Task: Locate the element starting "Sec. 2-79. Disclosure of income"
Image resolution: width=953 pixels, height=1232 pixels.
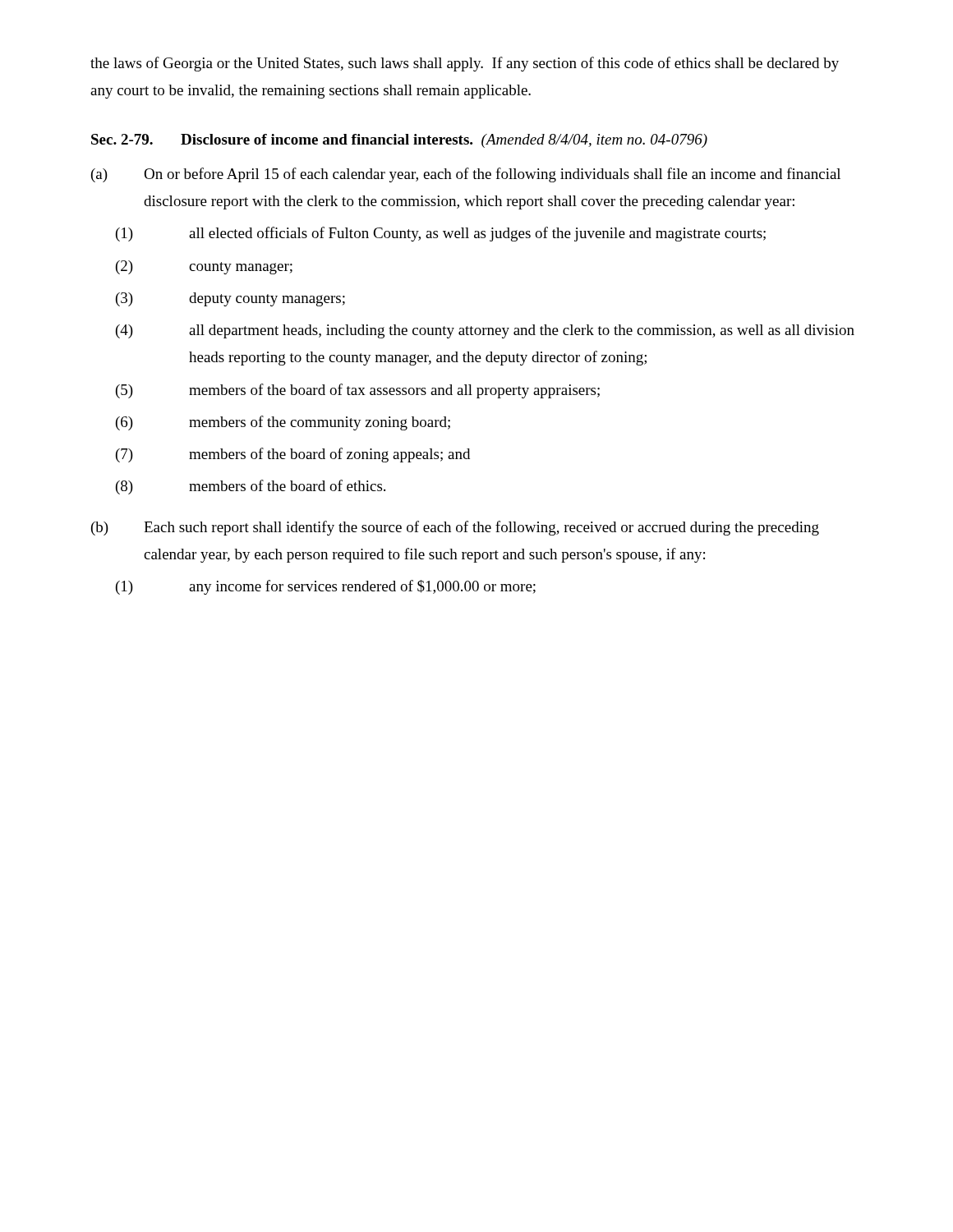Action: (399, 139)
